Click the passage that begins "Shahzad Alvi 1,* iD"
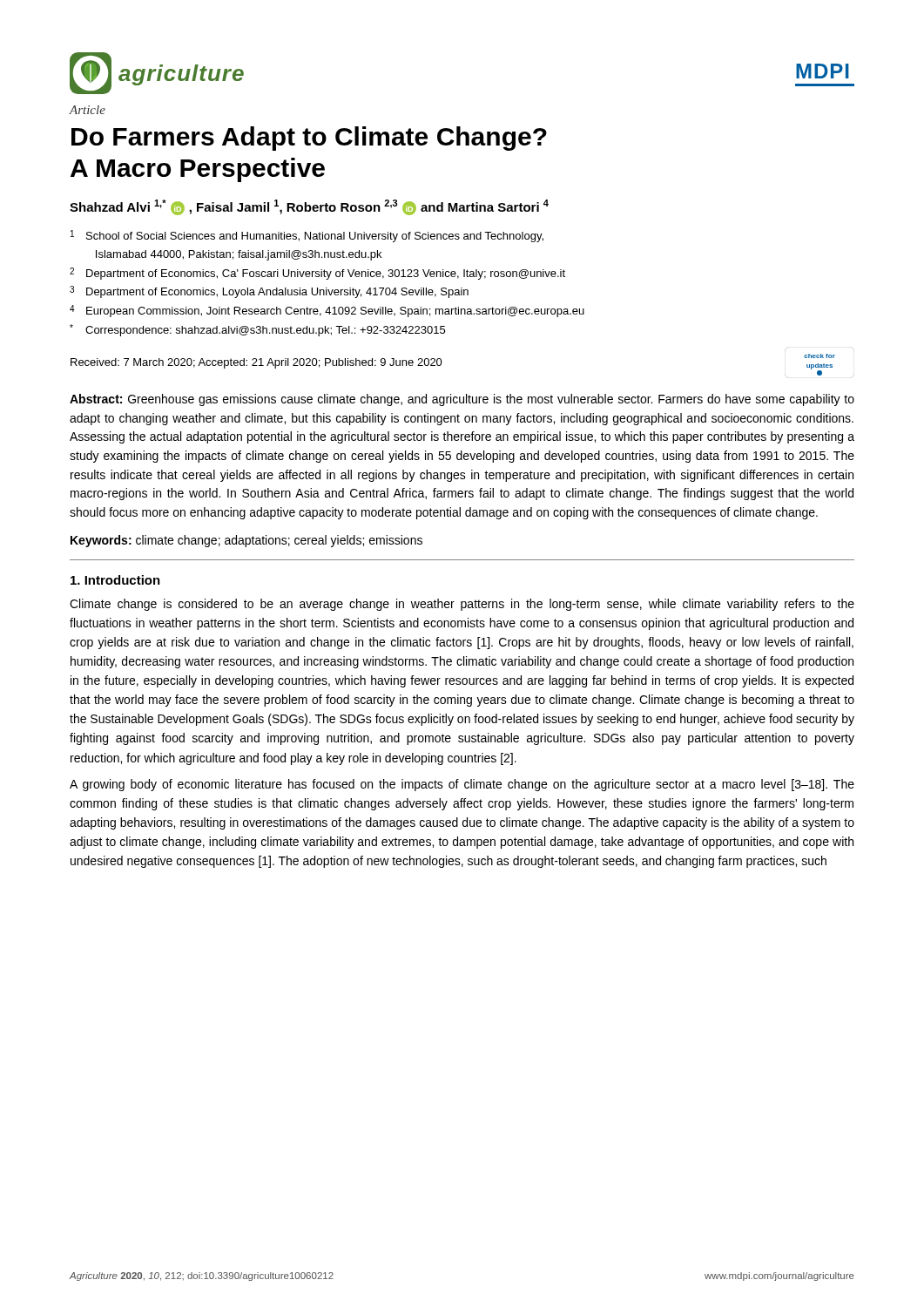 [x=309, y=207]
